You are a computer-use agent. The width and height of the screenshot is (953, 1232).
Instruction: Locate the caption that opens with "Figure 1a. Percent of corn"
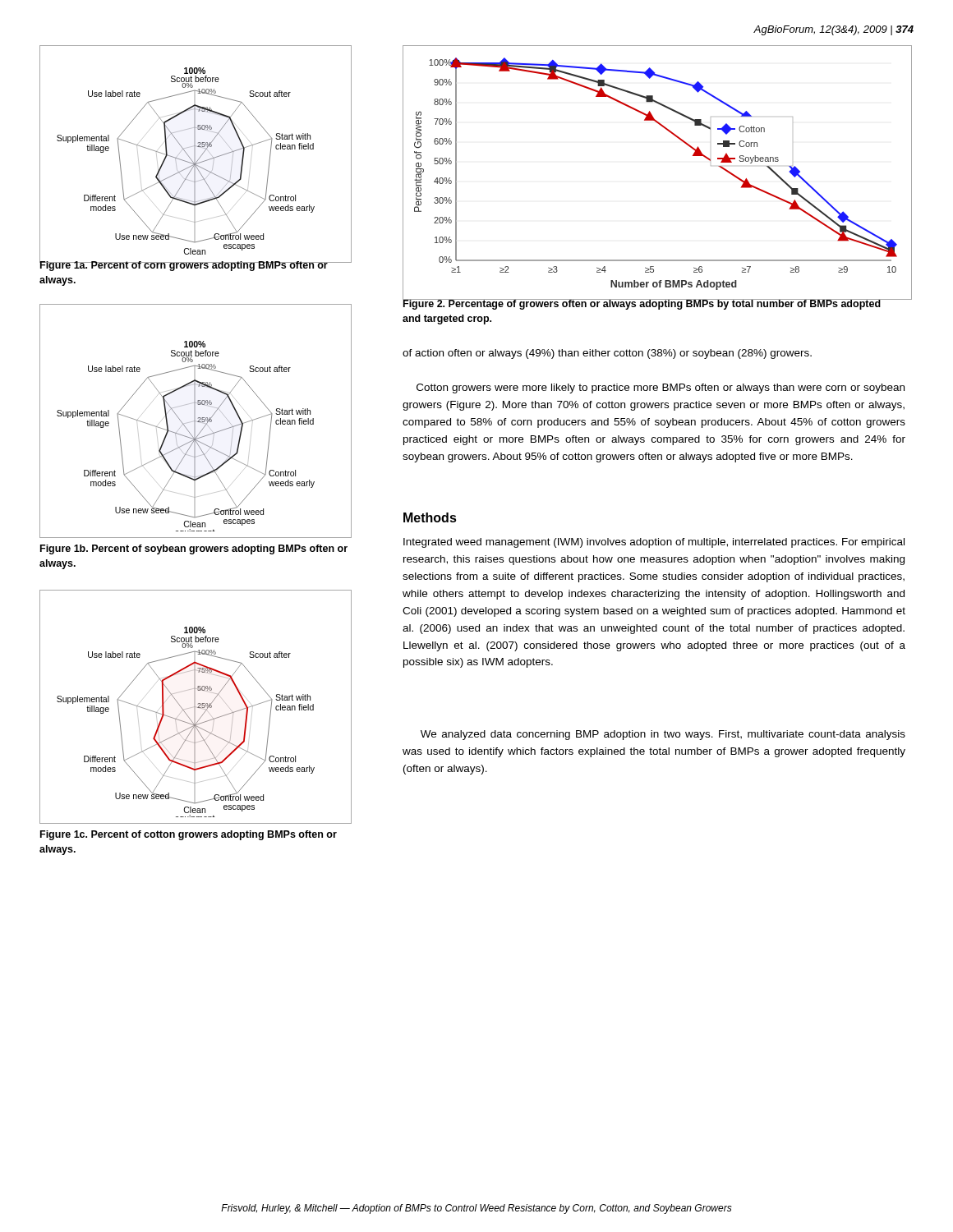[184, 273]
